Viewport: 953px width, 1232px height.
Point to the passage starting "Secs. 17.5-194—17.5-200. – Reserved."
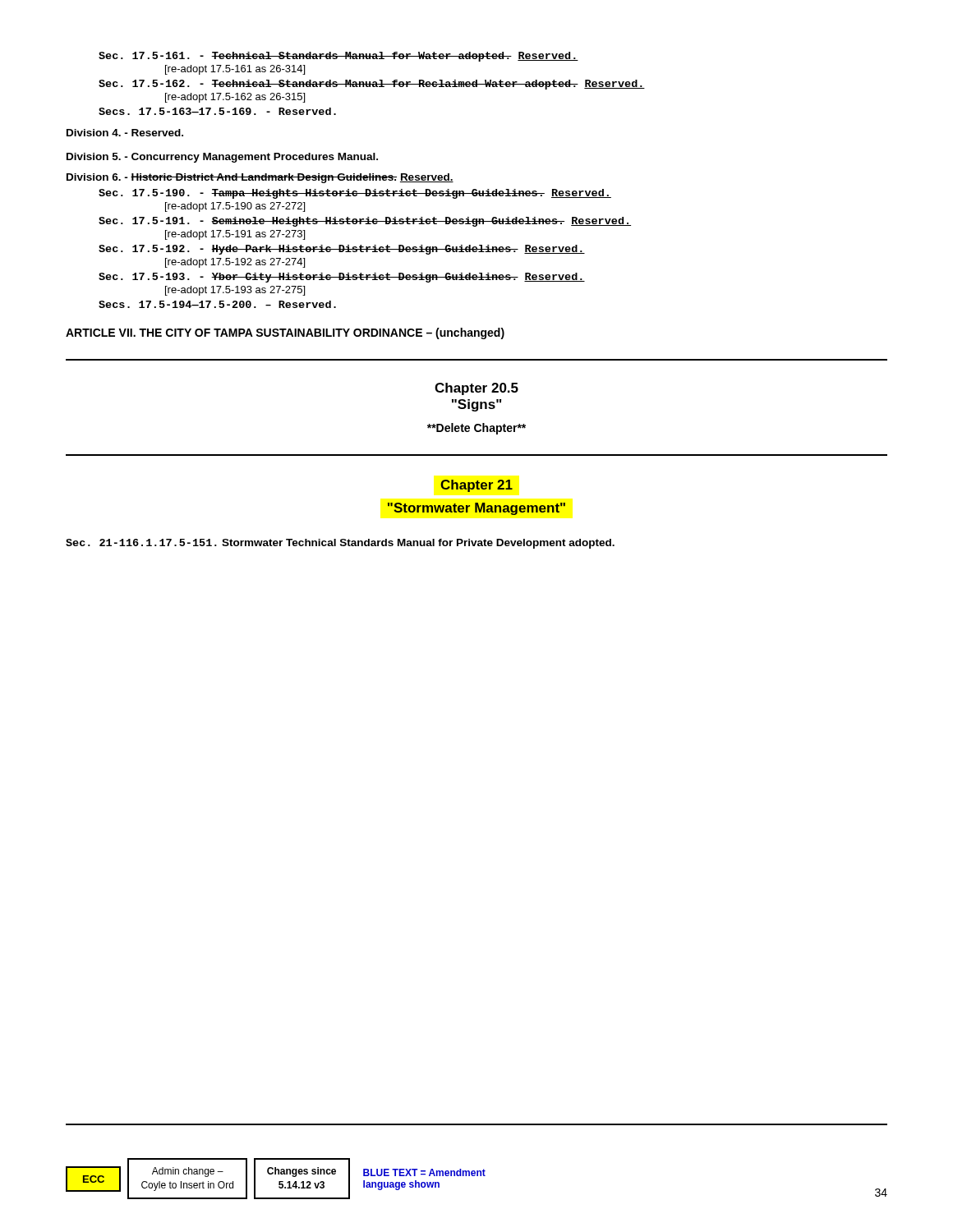click(x=218, y=305)
